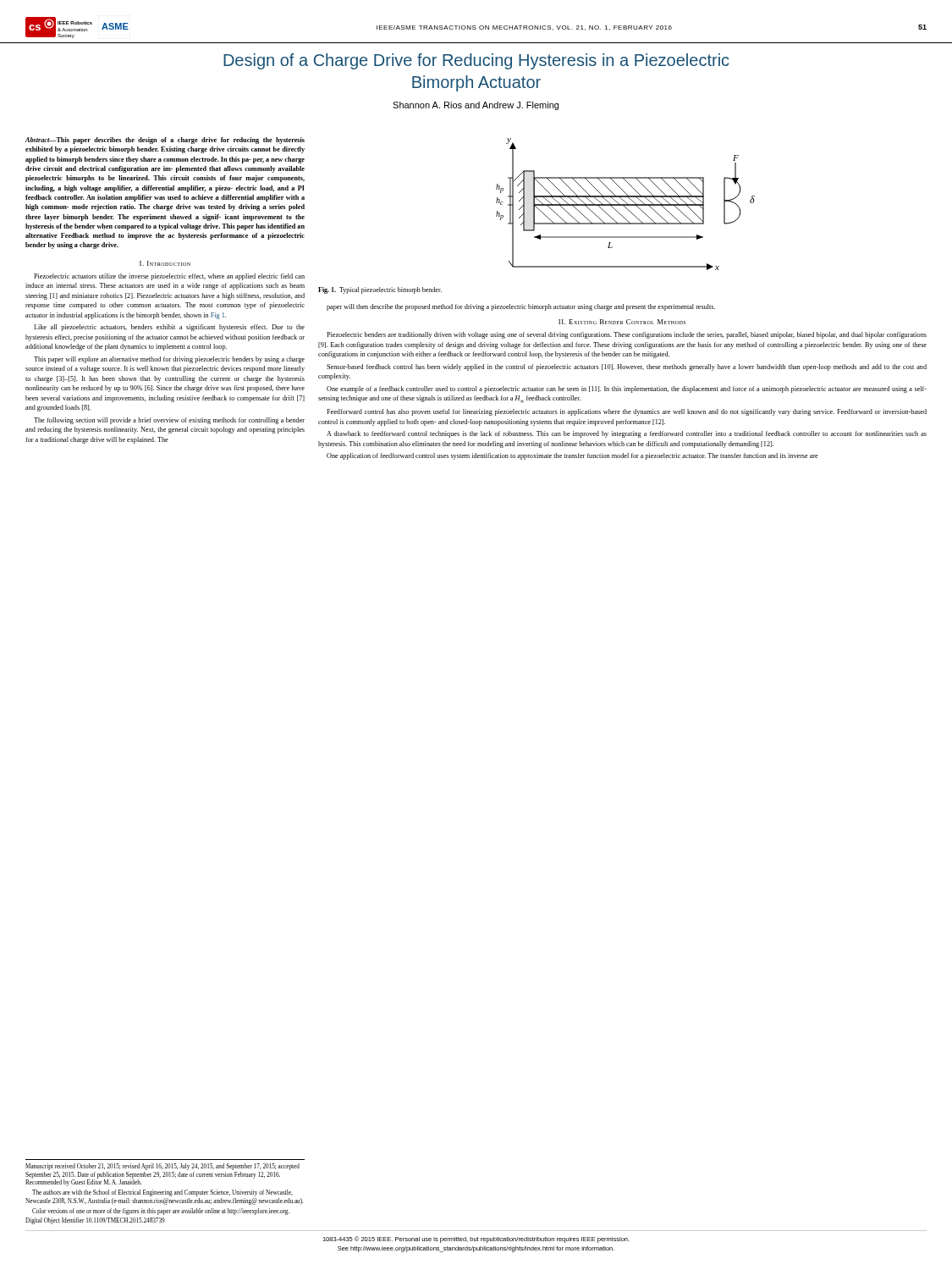Locate the text block that says "A drawback to feedforward control techniques is"

622,439
